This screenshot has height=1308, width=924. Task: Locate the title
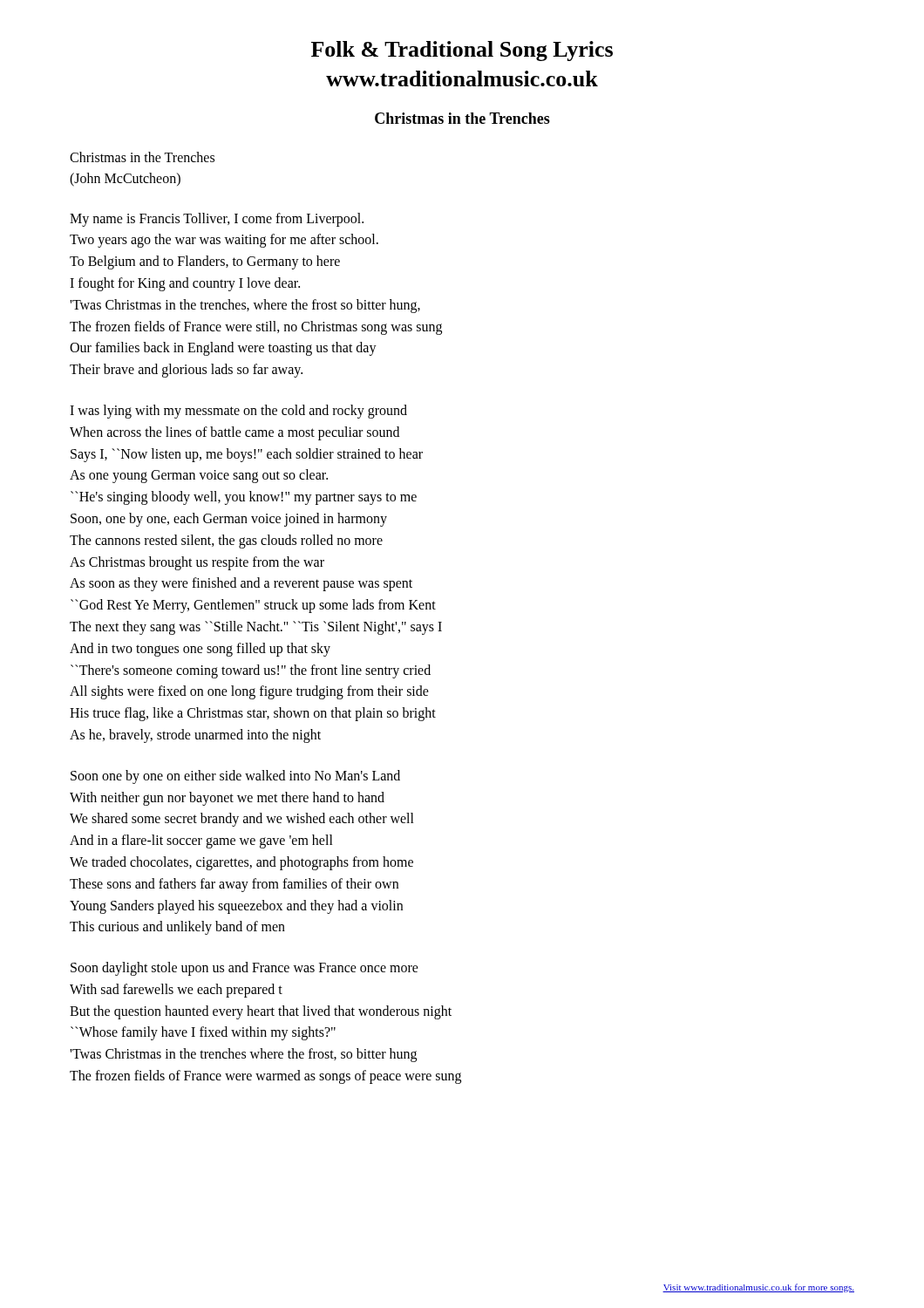462,118
